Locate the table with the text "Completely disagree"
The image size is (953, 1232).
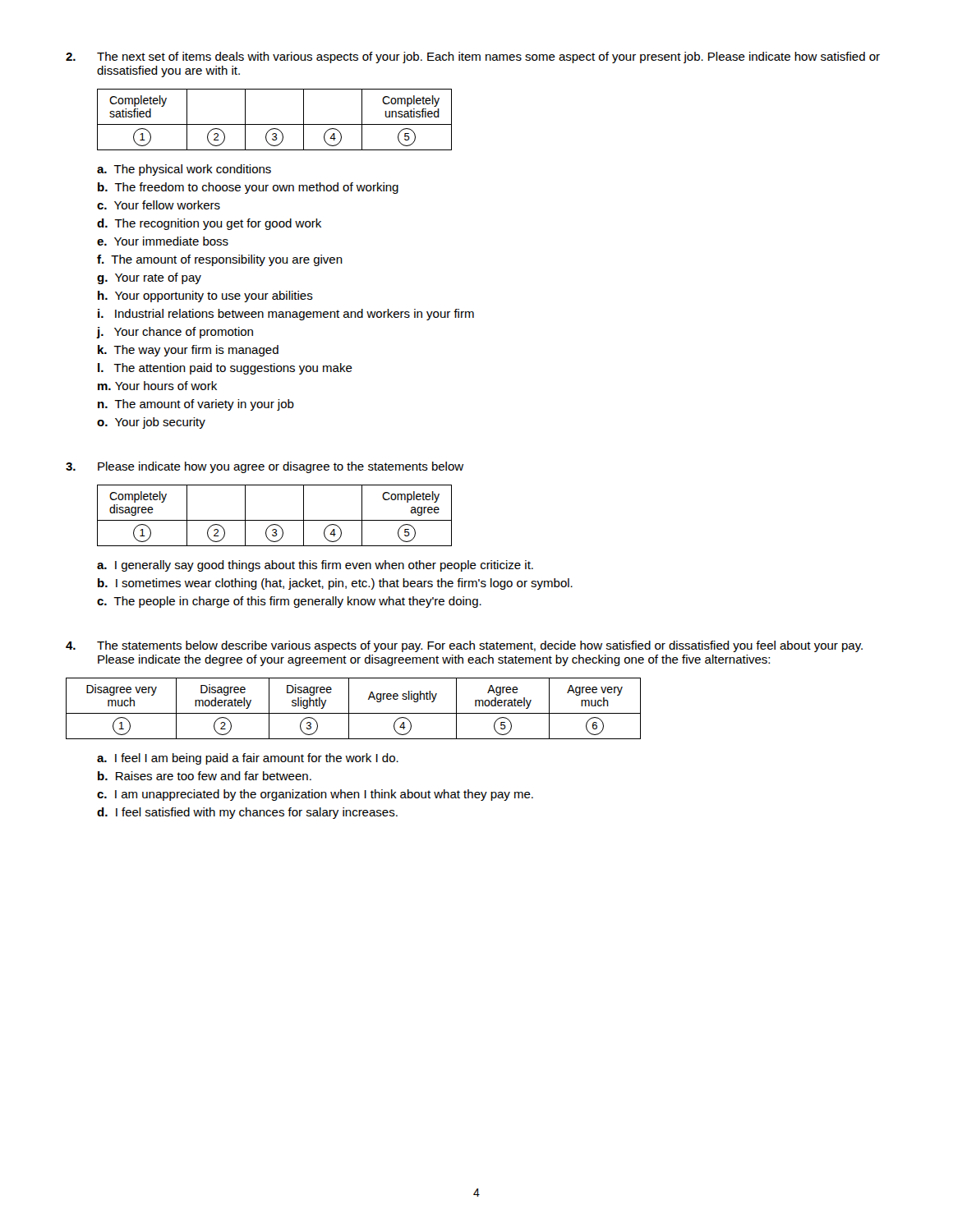point(492,515)
